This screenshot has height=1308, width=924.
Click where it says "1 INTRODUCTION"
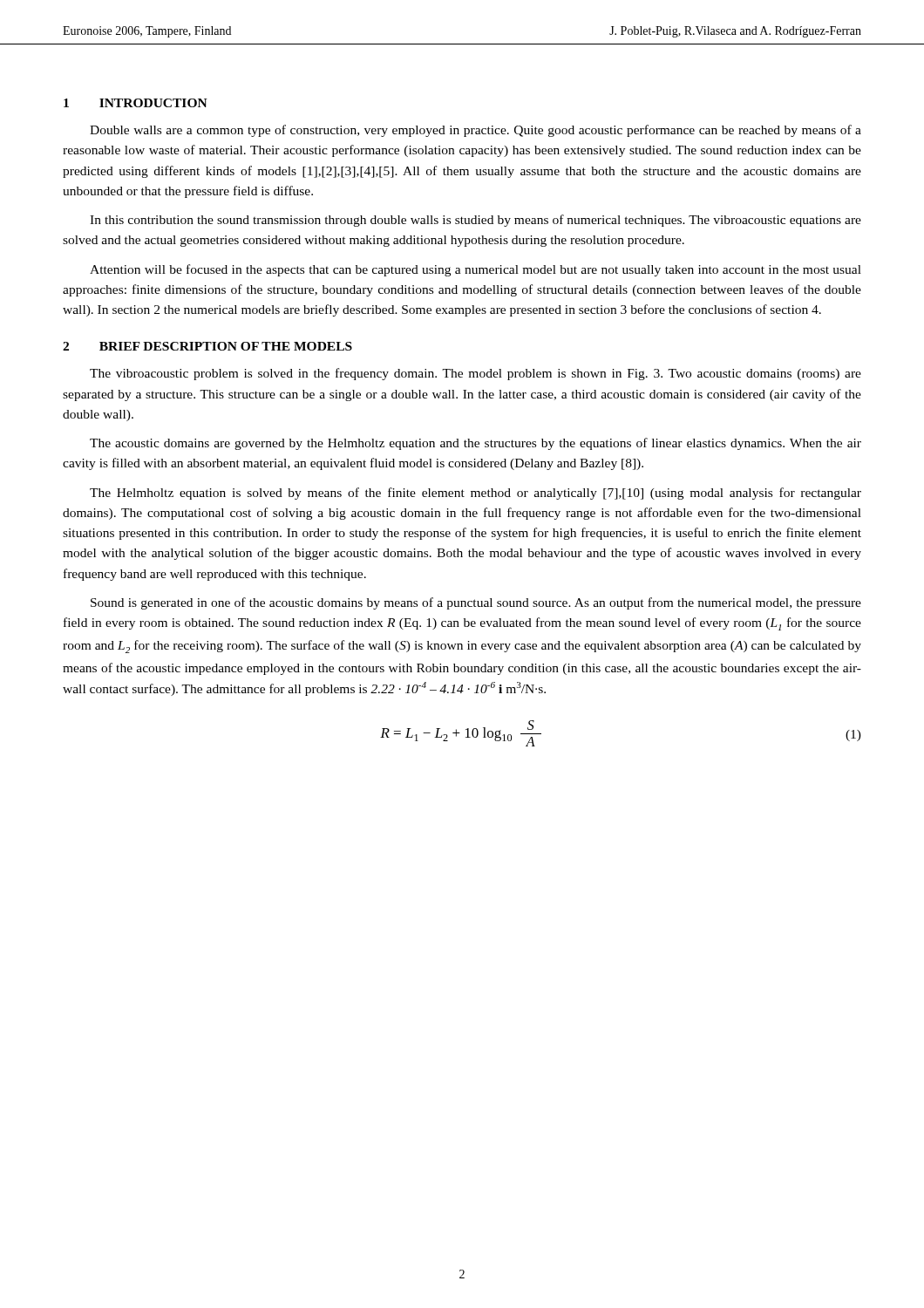(135, 103)
